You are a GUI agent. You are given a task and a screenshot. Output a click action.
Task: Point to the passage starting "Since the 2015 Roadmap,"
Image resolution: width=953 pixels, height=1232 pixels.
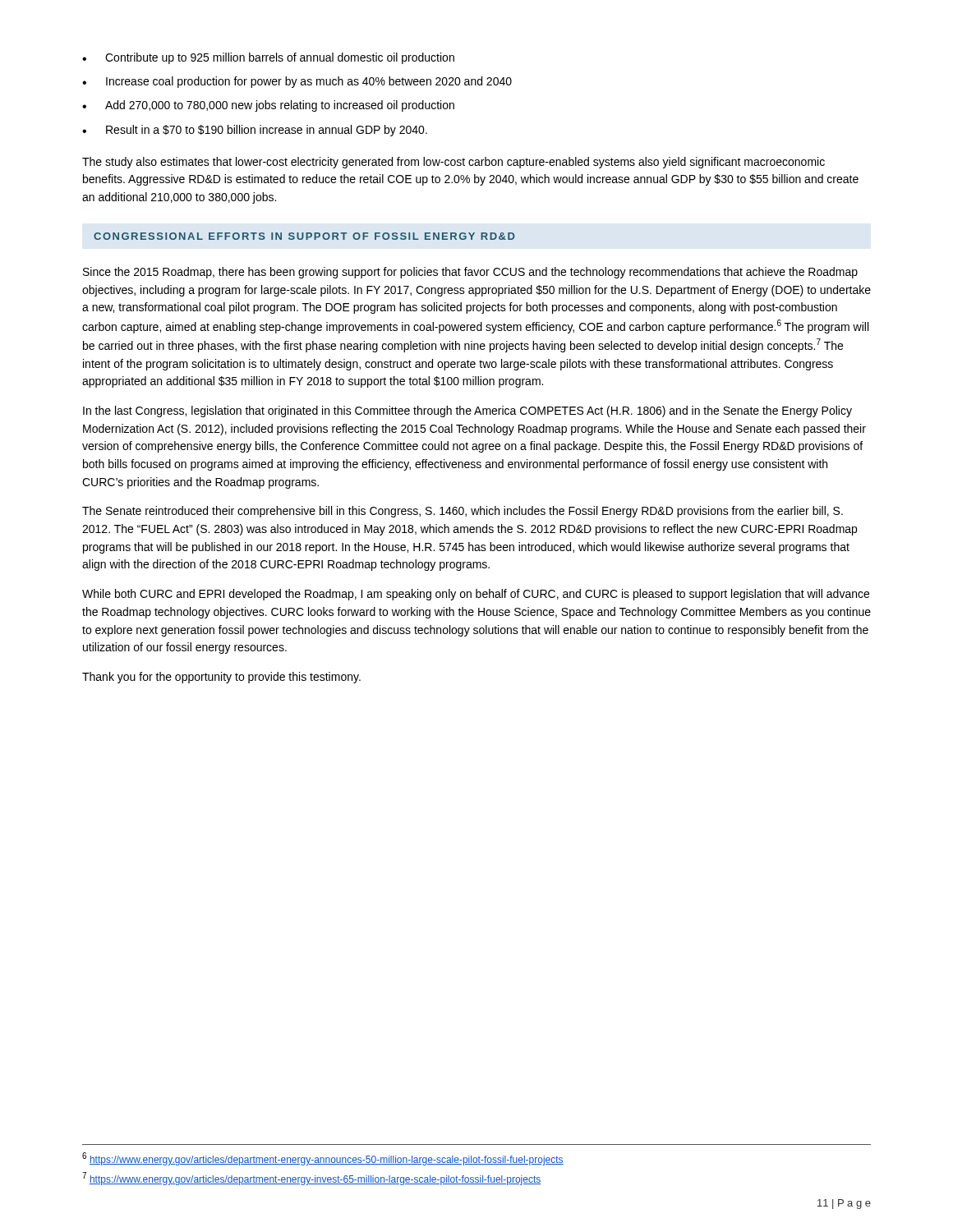point(476,326)
